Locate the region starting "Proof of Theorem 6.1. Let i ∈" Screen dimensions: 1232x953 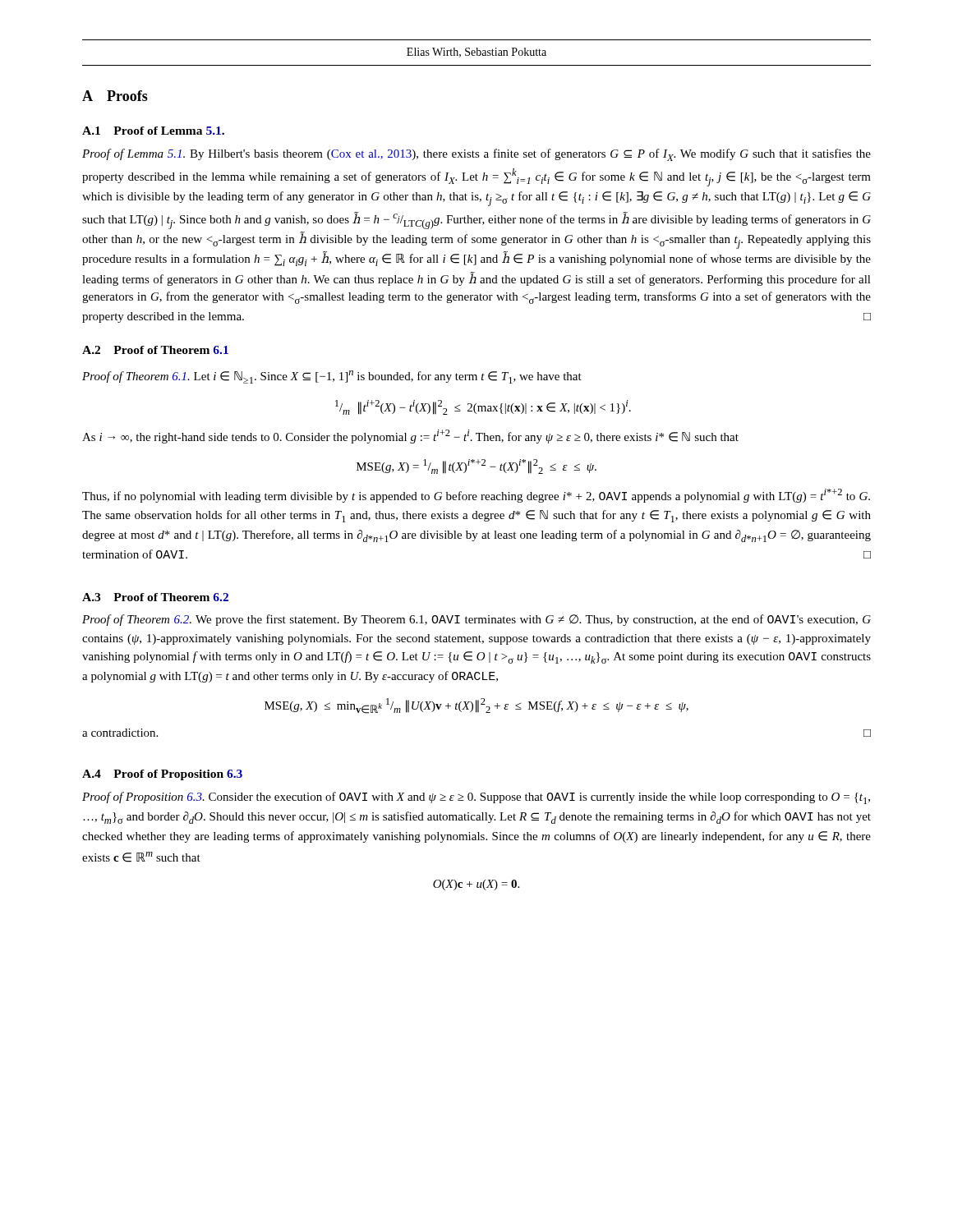[x=476, y=376]
